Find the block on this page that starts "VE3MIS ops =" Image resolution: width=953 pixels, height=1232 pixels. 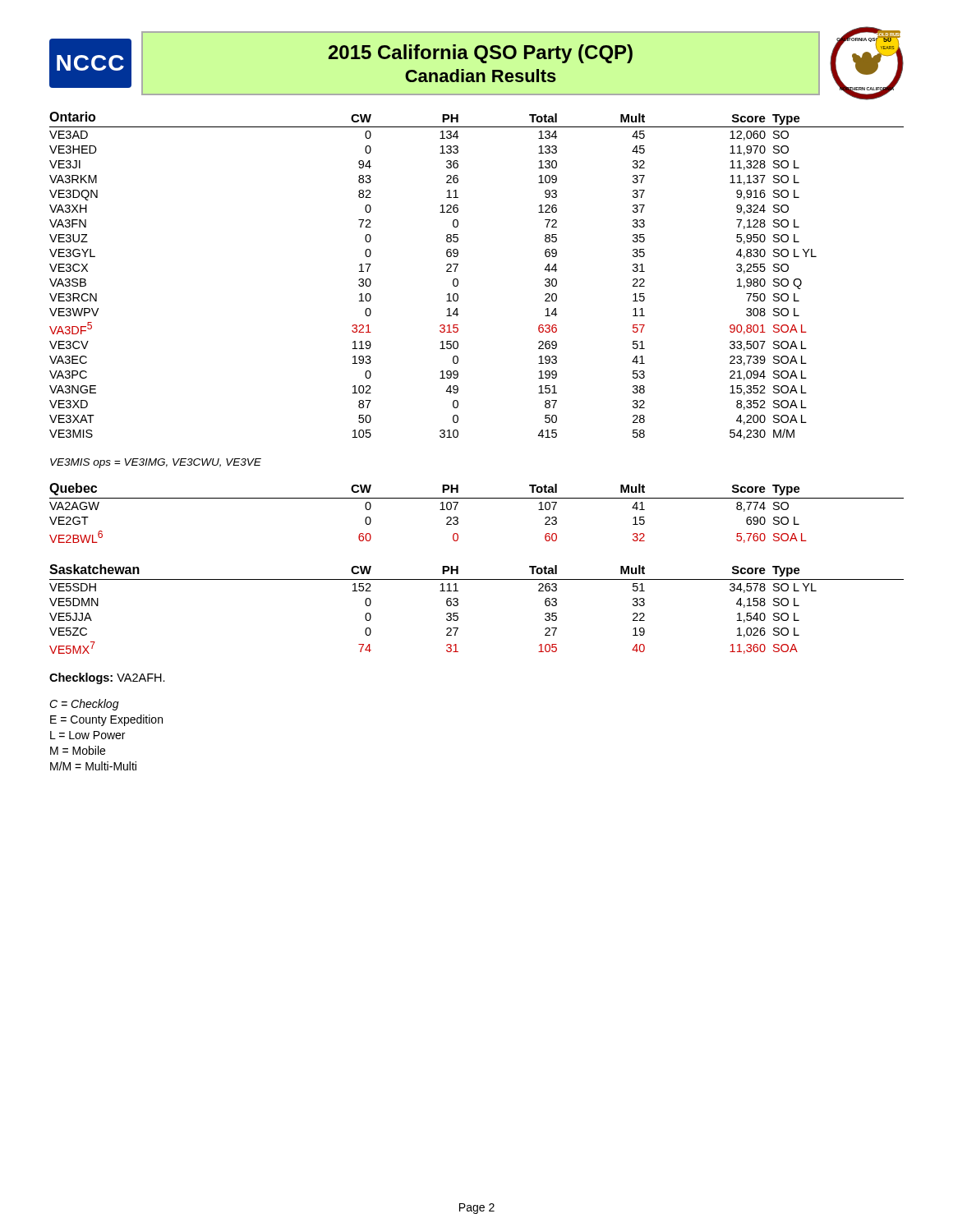point(155,462)
